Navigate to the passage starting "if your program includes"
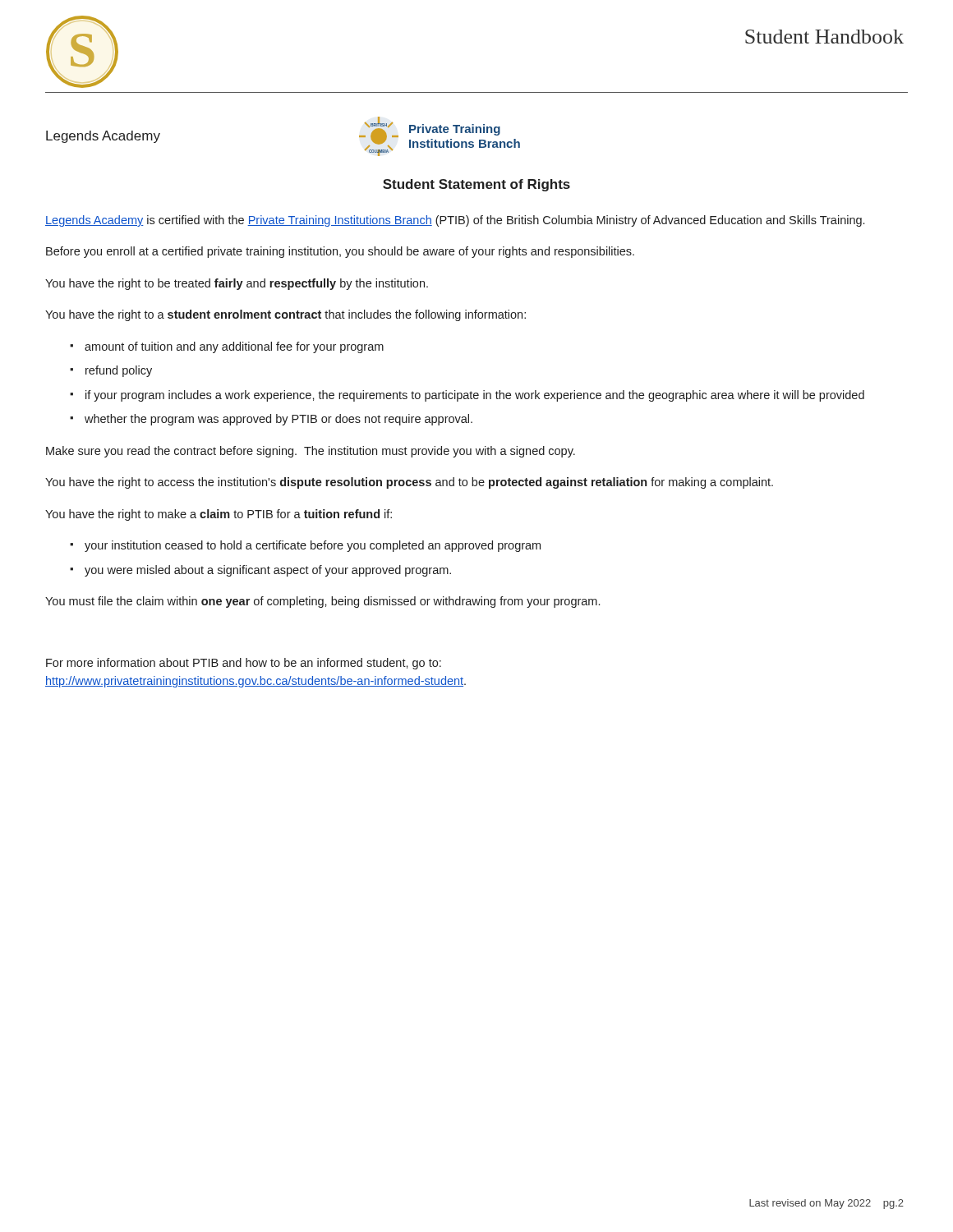This screenshot has height=1232, width=953. tap(475, 395)
